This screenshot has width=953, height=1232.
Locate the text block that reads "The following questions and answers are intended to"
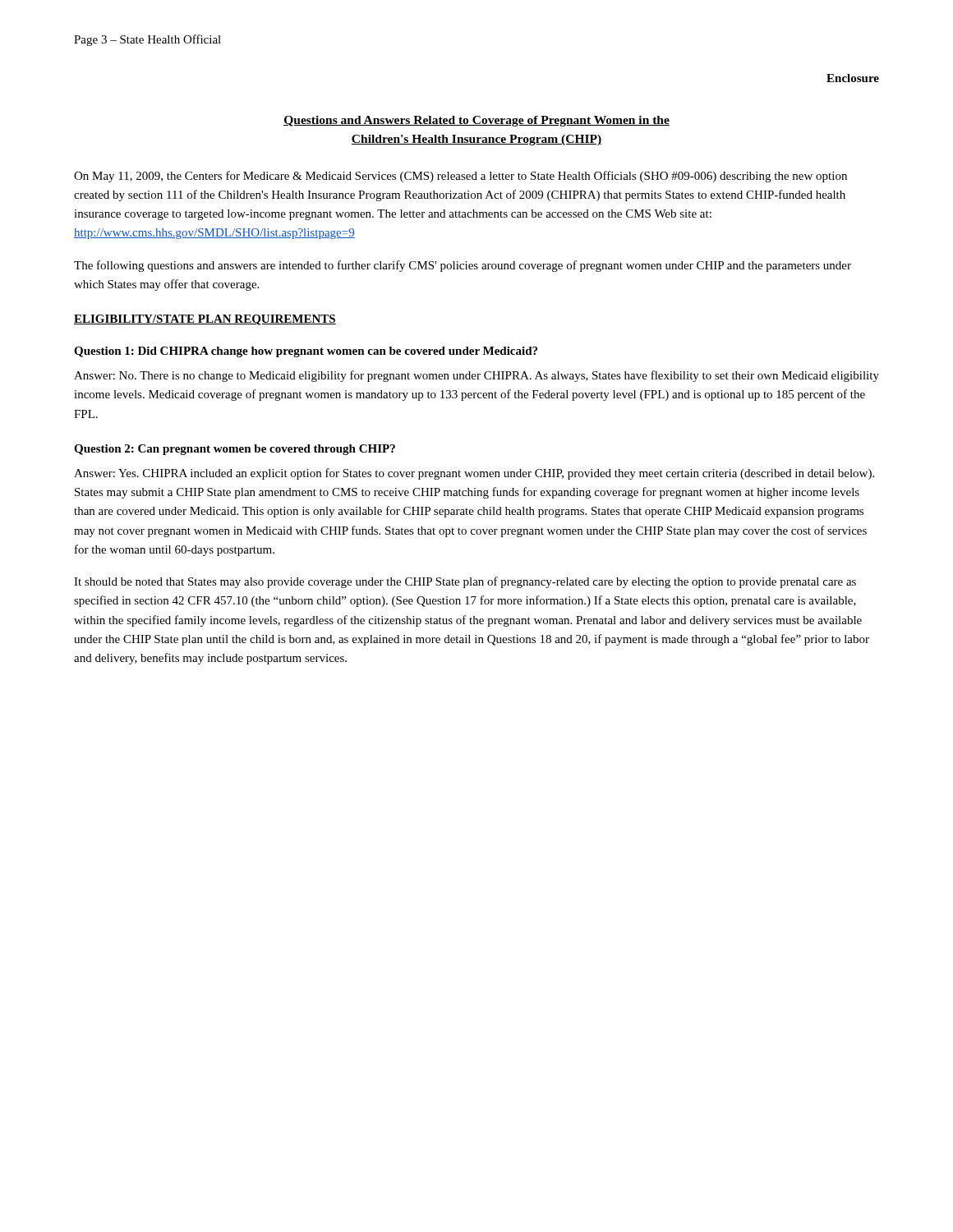463,274
